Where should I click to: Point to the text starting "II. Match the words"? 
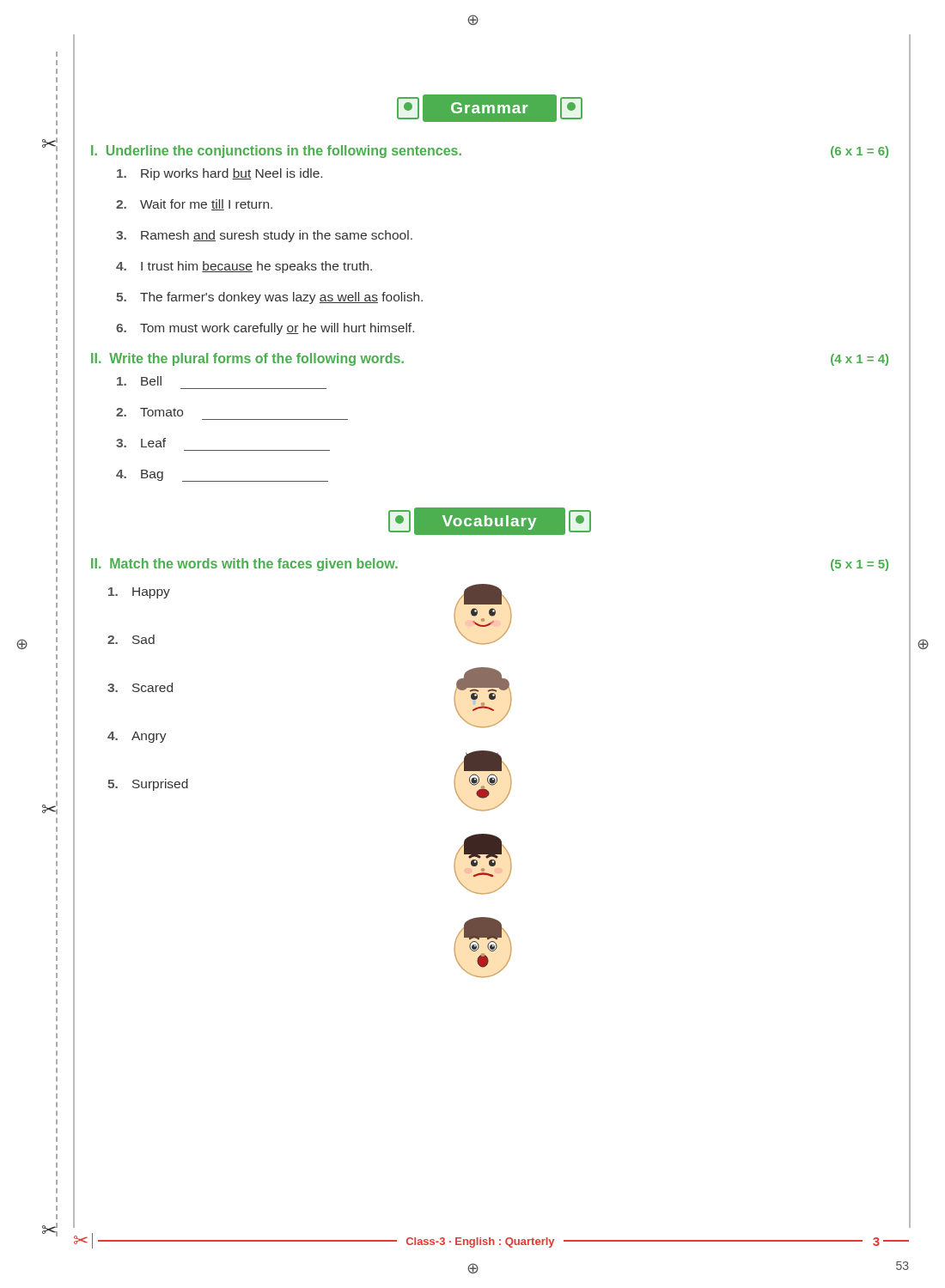(244, 565)
